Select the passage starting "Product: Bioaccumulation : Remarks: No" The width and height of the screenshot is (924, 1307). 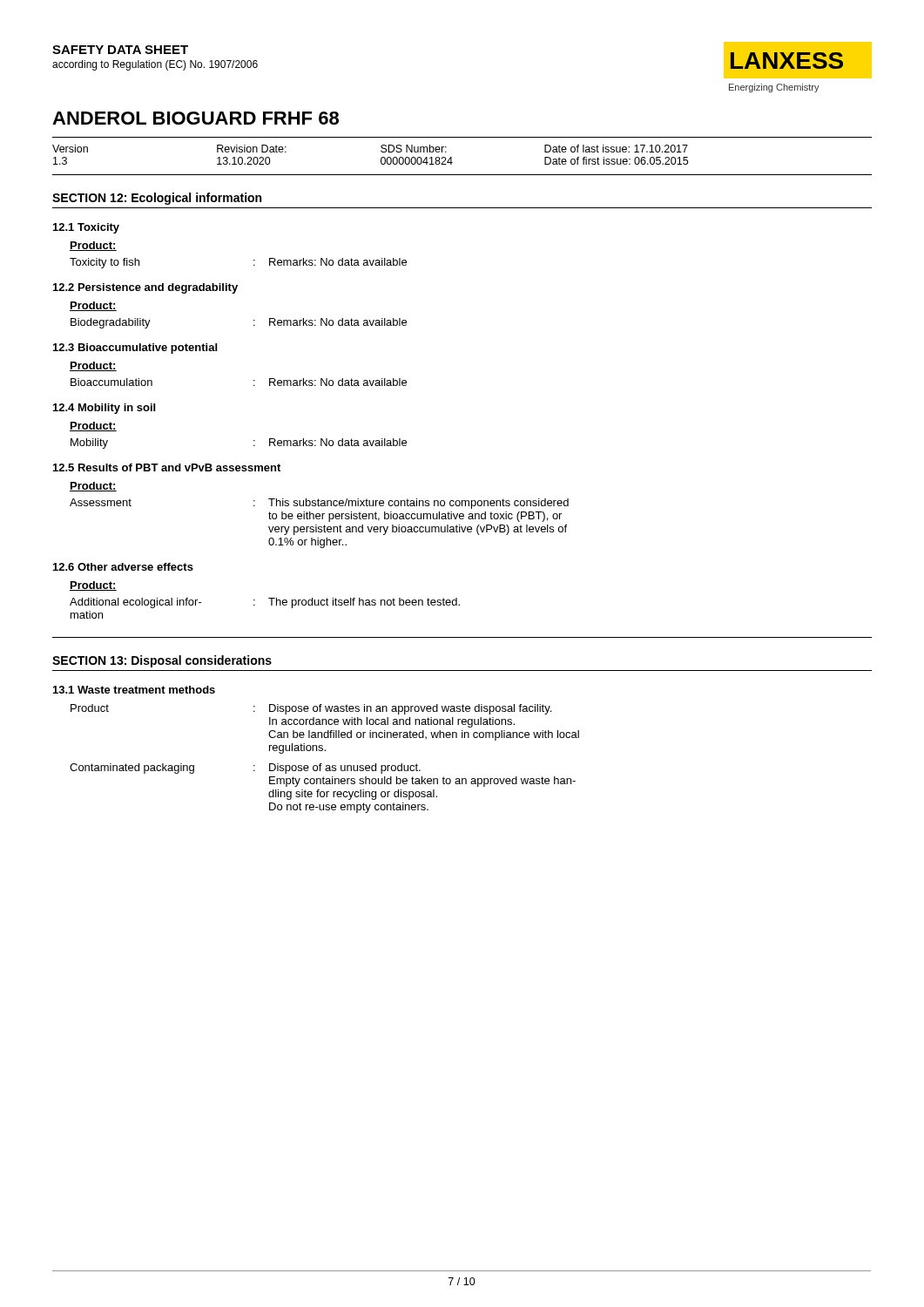coord(93,366)
